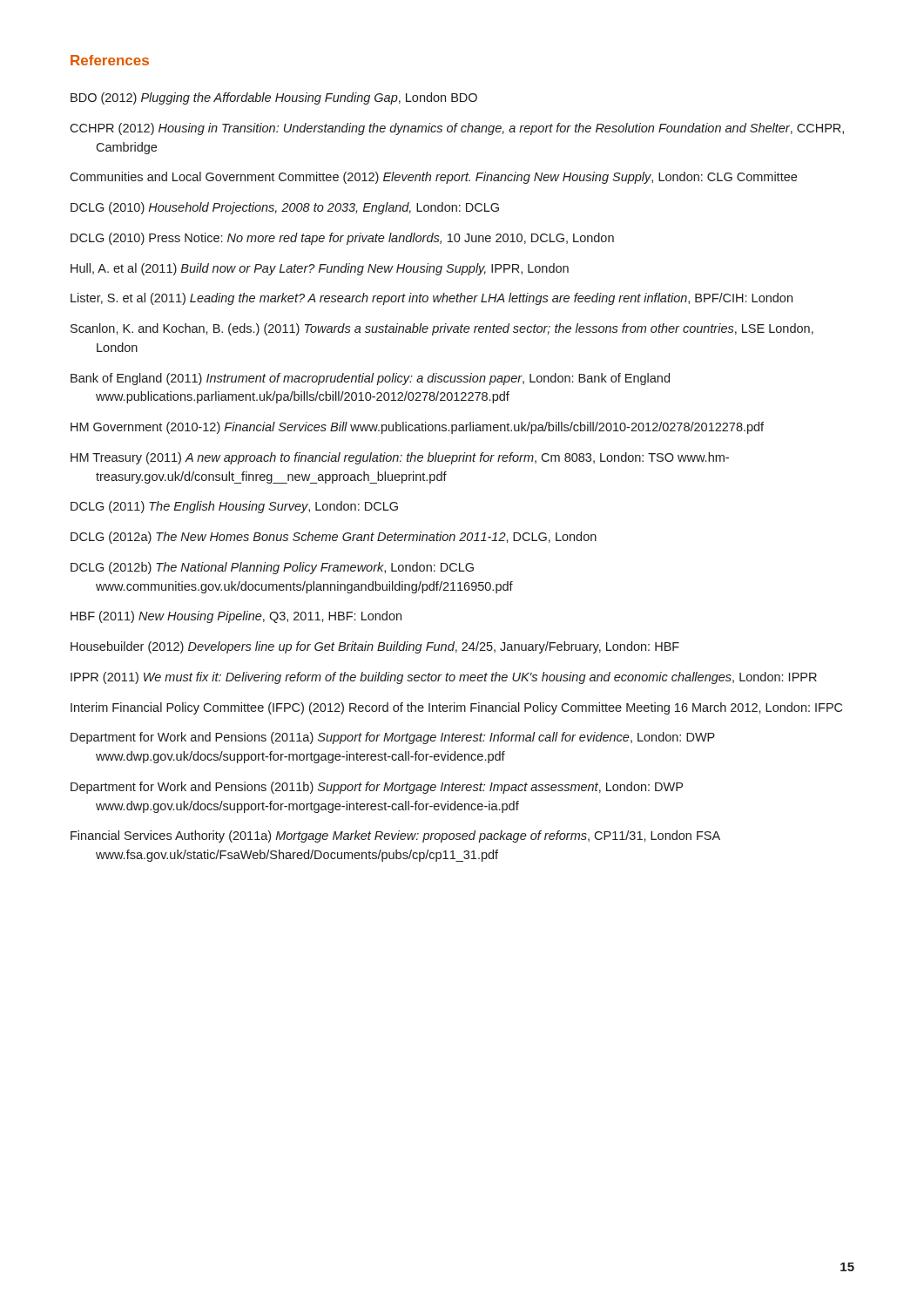Viewport: 924px width, 1307px height.
Task: Locate the list item that says "DCLG (2012b) The National Planning"
Action: point(291,577)
